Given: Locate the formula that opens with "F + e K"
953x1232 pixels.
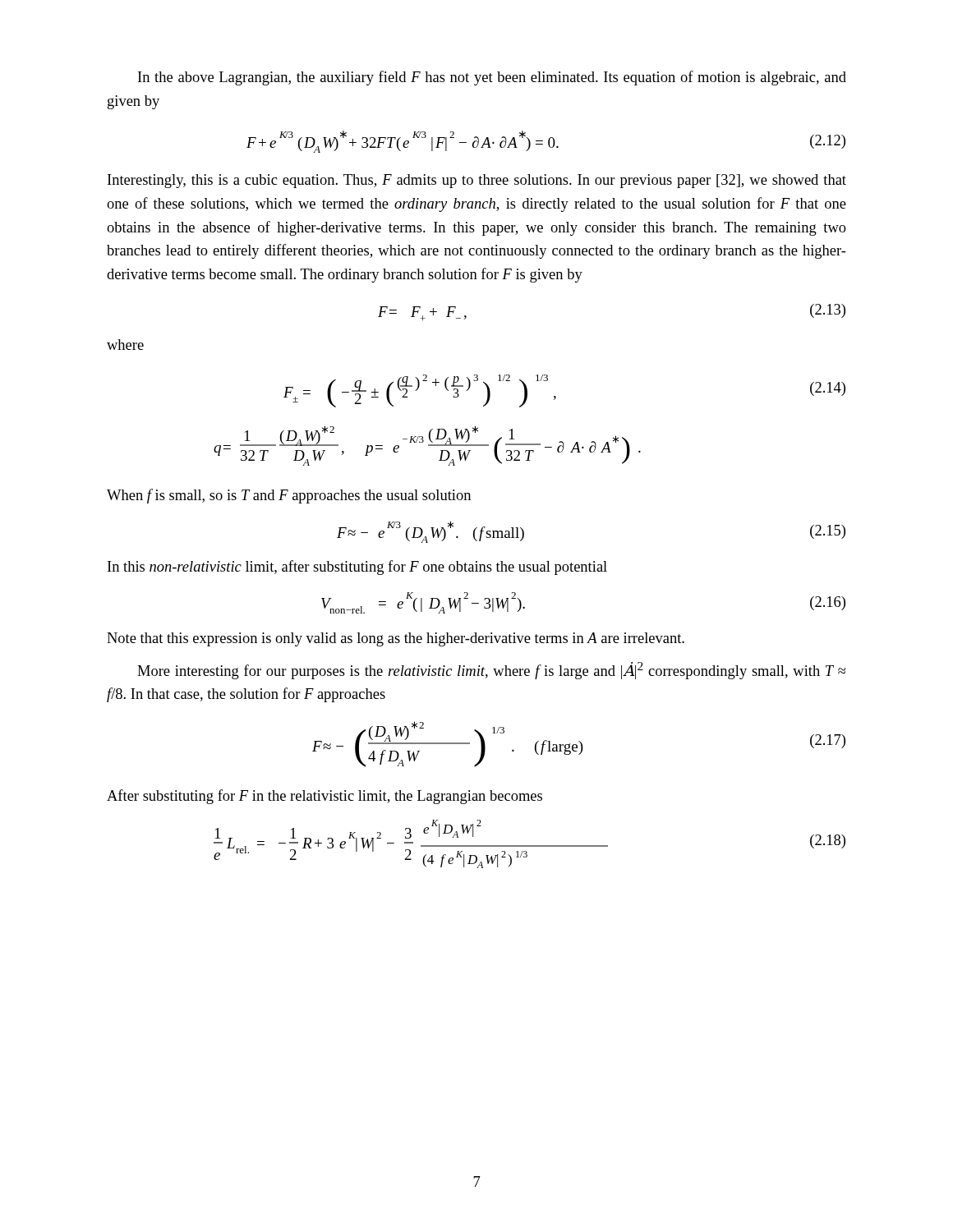Looking at the screenshot, I should click(546, 141).
